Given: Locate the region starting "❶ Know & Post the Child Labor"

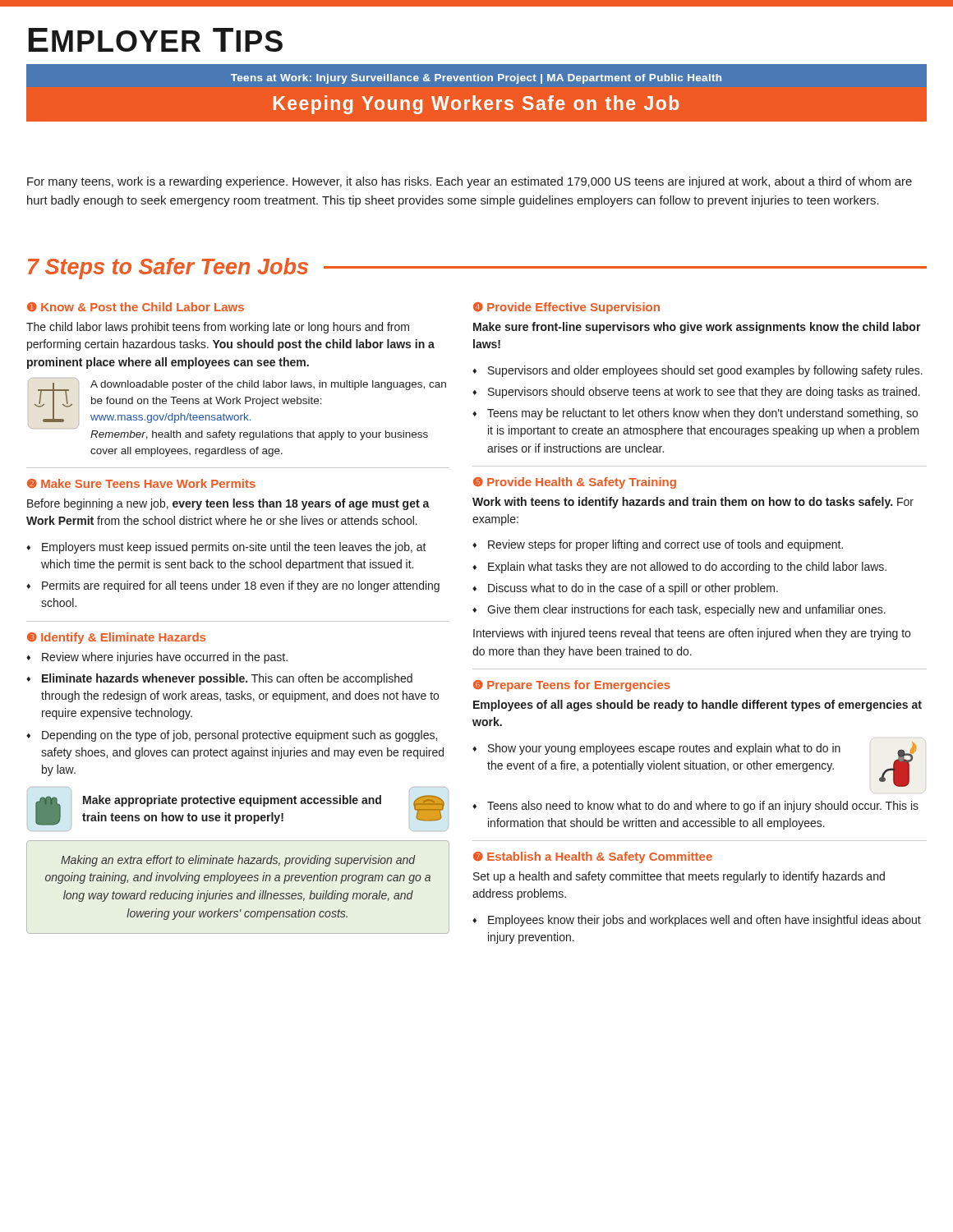Looking at the screenshot, I should pyautogui.click(x=135, y=307).
